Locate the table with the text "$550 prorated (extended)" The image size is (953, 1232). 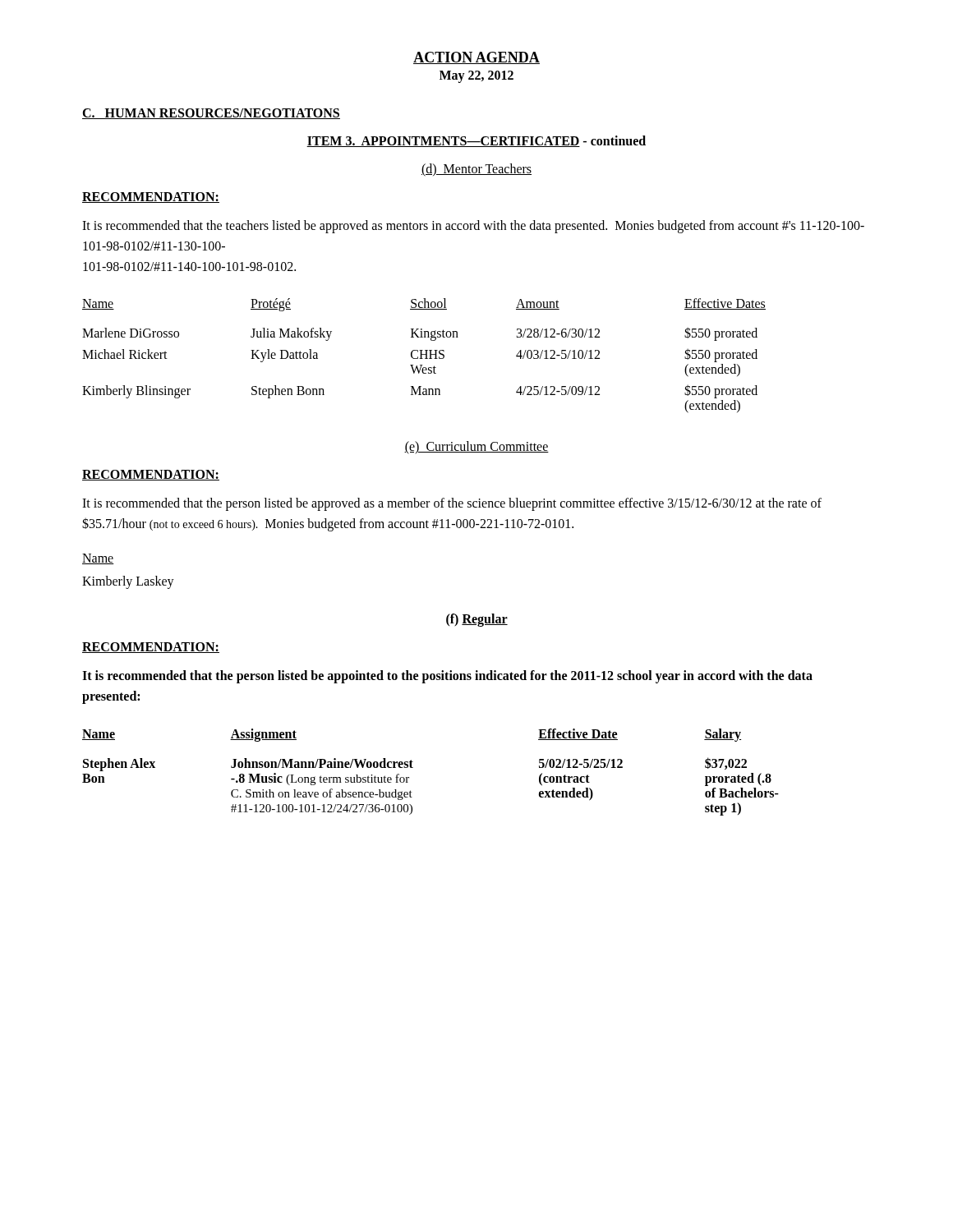click(x=476, y=355)
